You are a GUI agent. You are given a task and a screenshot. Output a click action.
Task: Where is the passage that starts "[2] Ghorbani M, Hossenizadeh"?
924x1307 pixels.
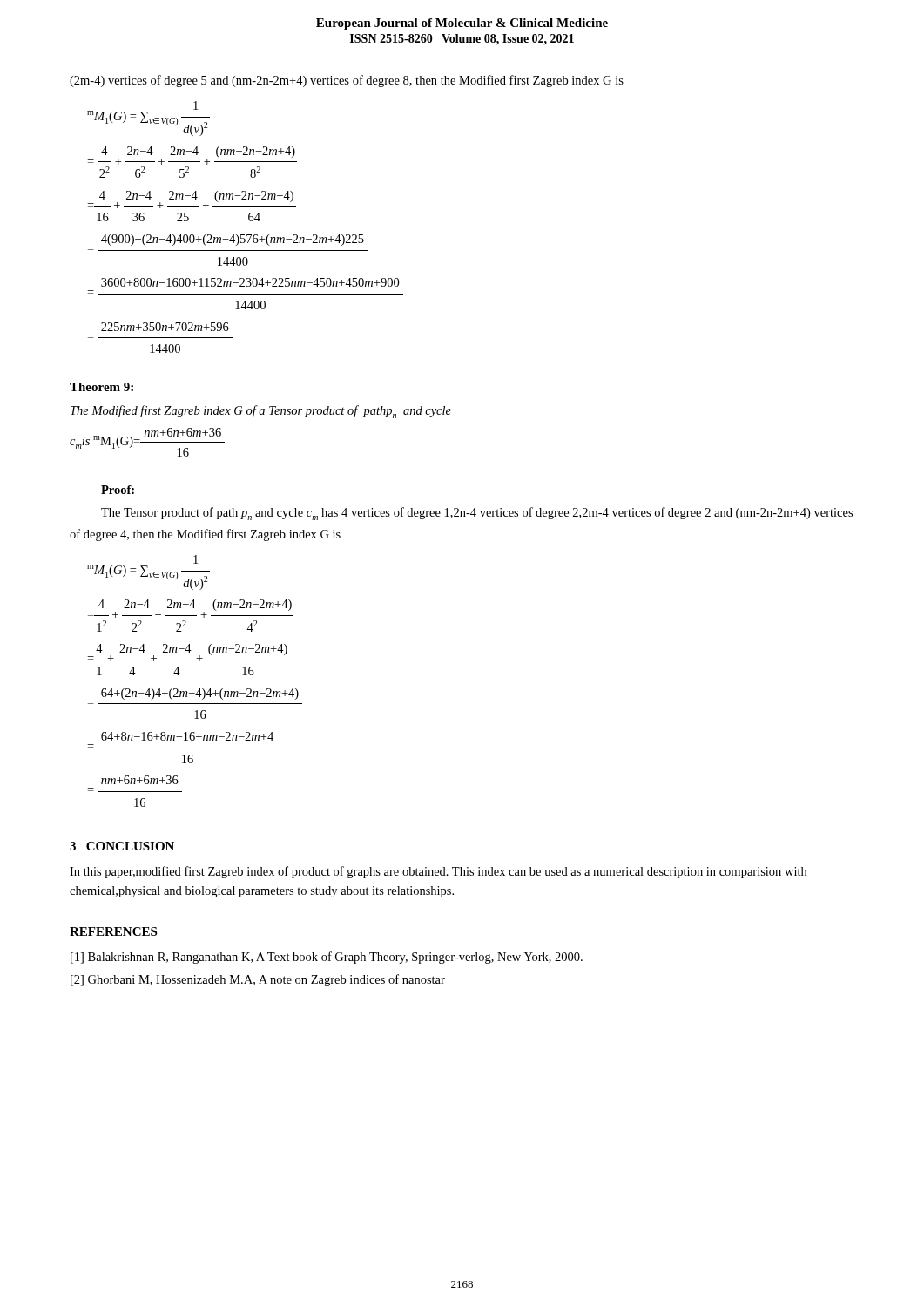(257, 980)
